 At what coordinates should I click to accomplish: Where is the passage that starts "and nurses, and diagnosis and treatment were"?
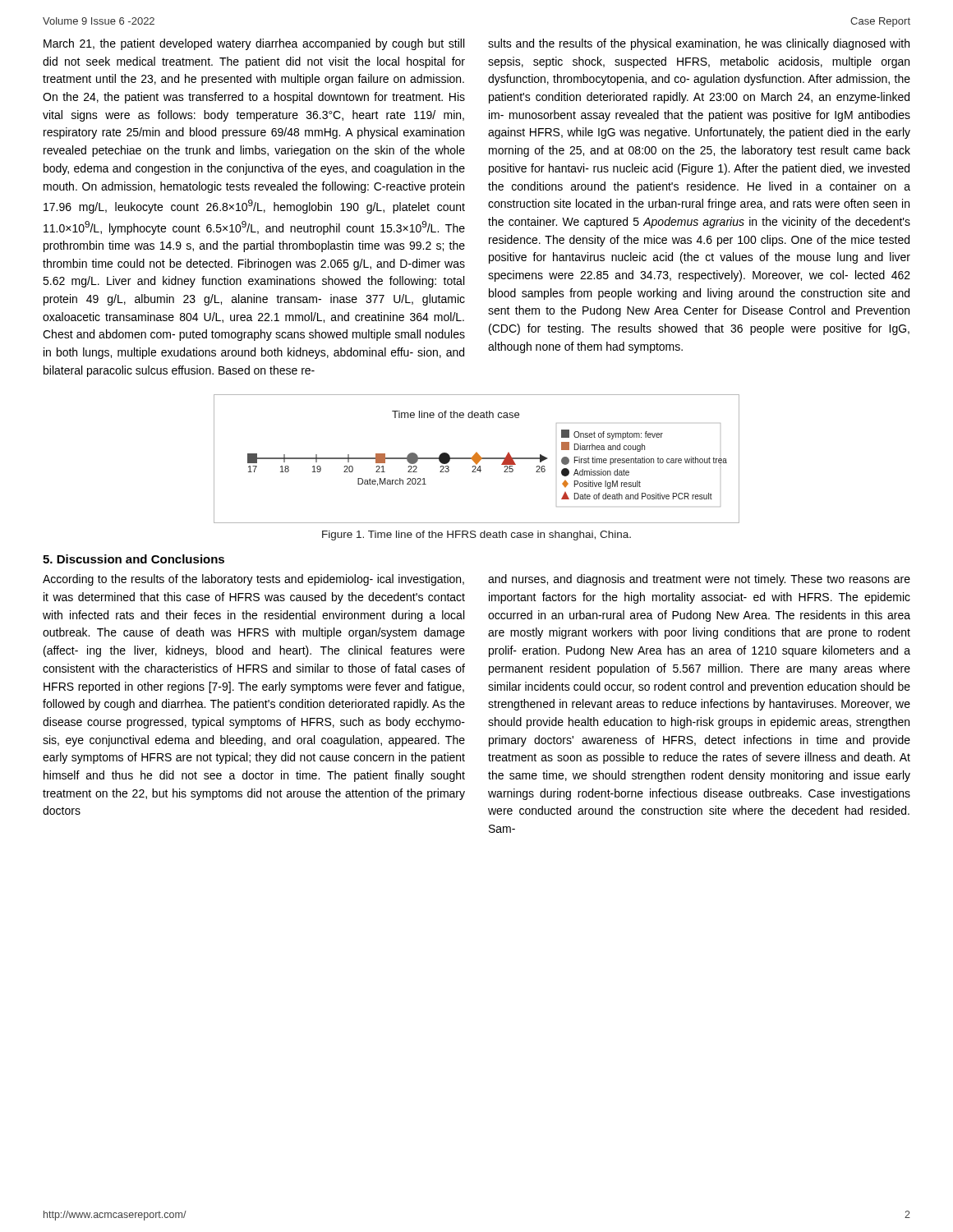point(699,704)
